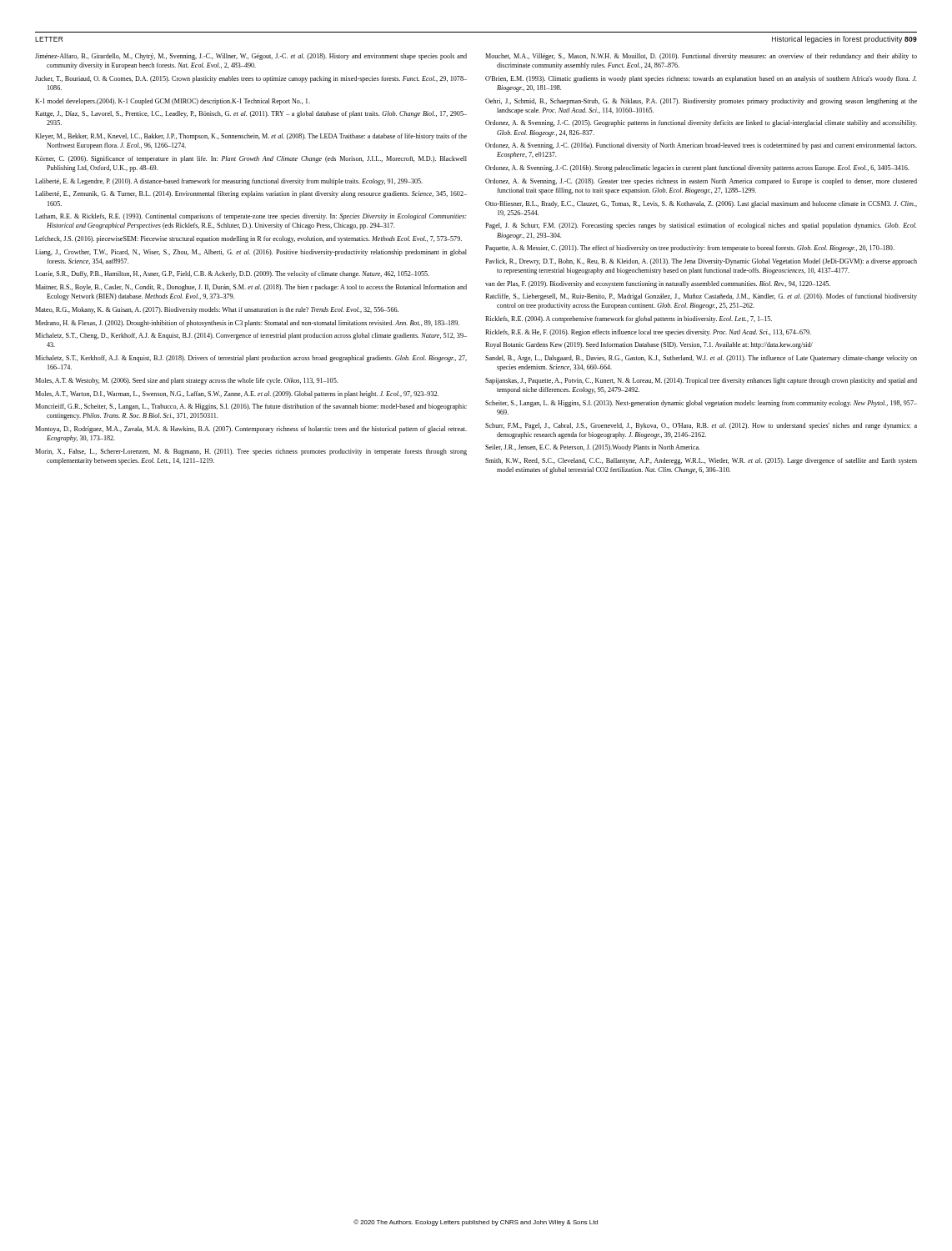The height and width of the screenshot is (1251, 952).
Task: Find the block starting "Ricklefs, R.E. (2004). A comprehensive"
Action: coord(629,319)
